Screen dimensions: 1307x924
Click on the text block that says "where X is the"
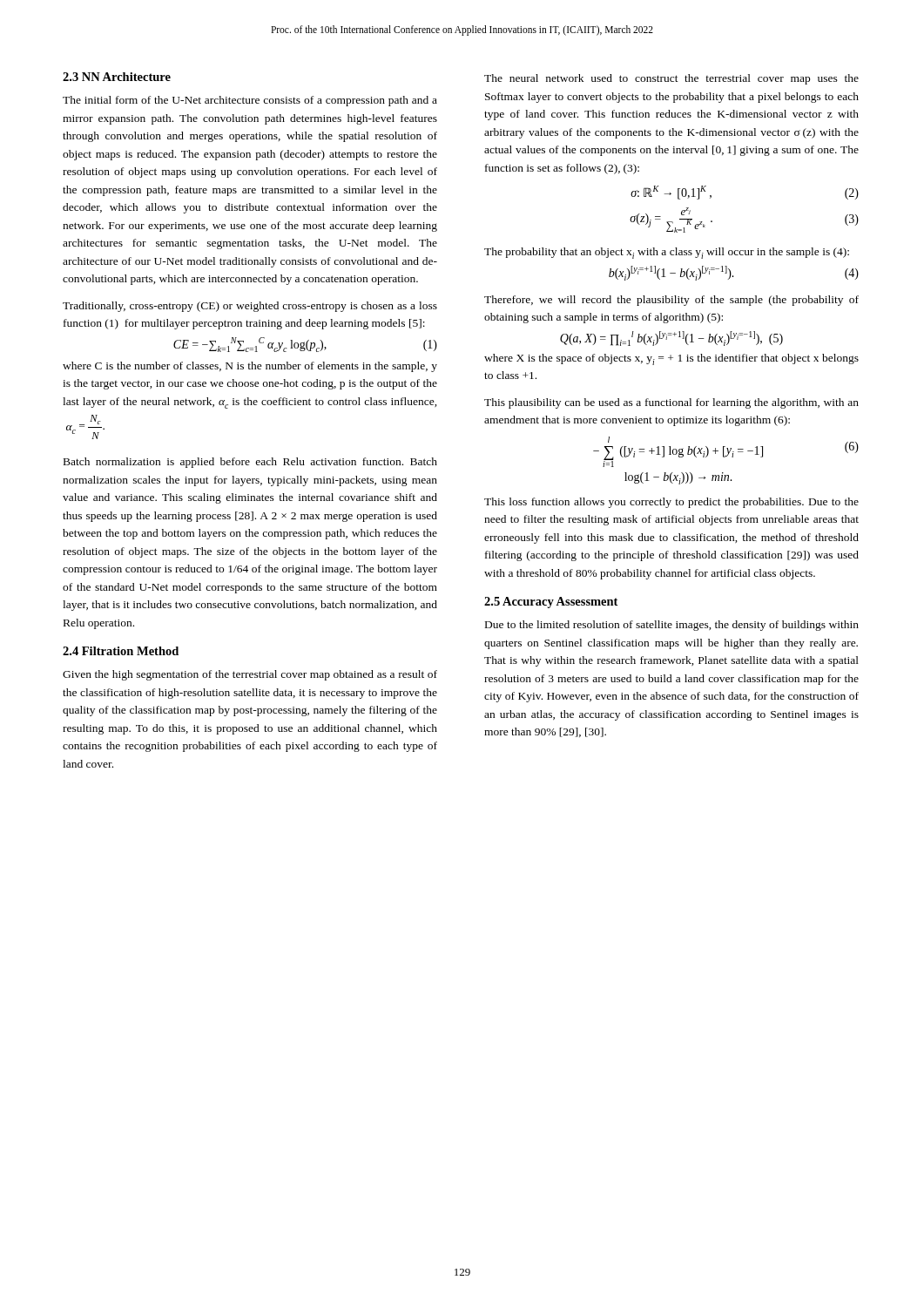click(x=671, y=366)
